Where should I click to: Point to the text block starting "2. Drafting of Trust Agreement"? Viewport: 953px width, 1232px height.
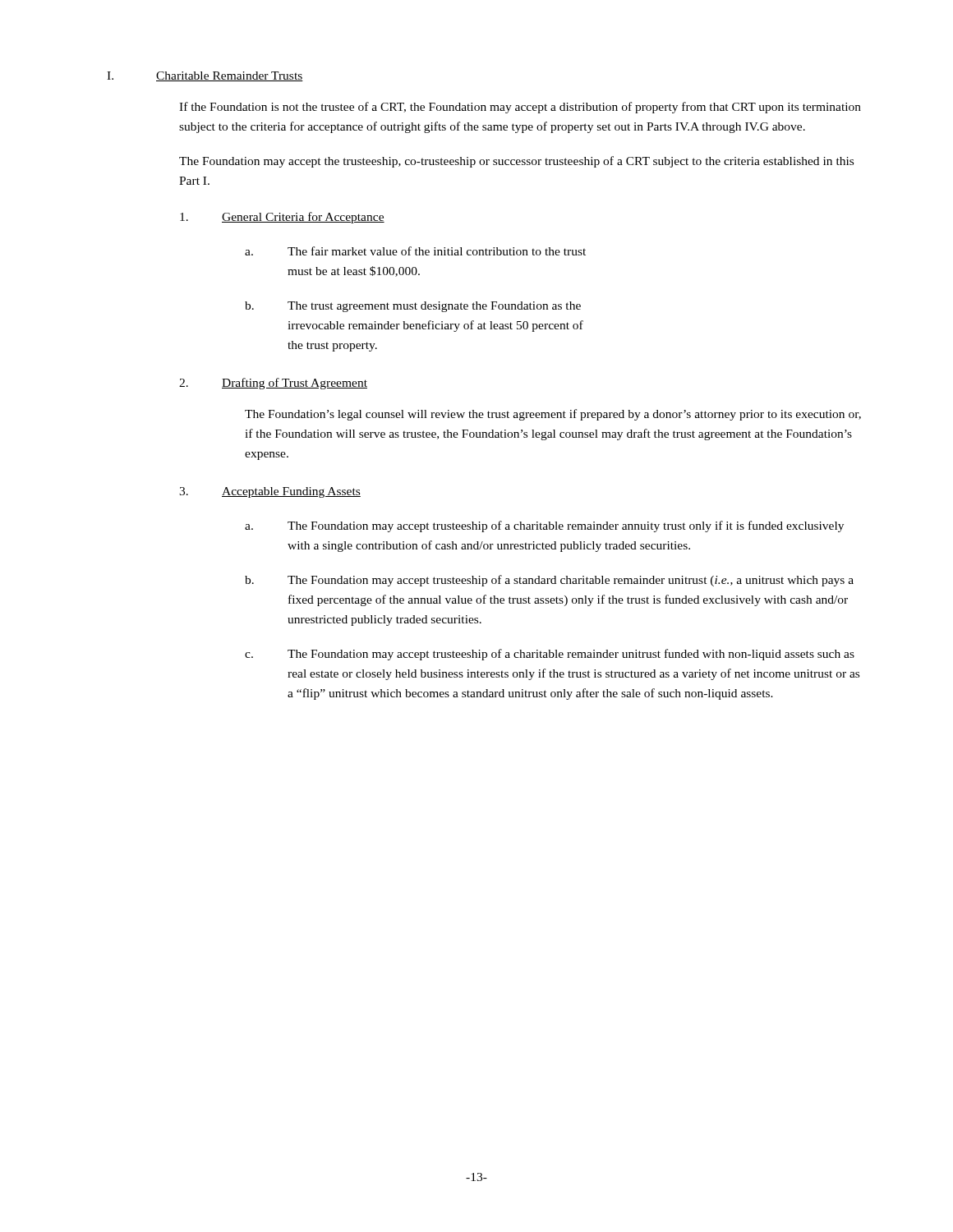pyautogui.click(x=273, y=383)
